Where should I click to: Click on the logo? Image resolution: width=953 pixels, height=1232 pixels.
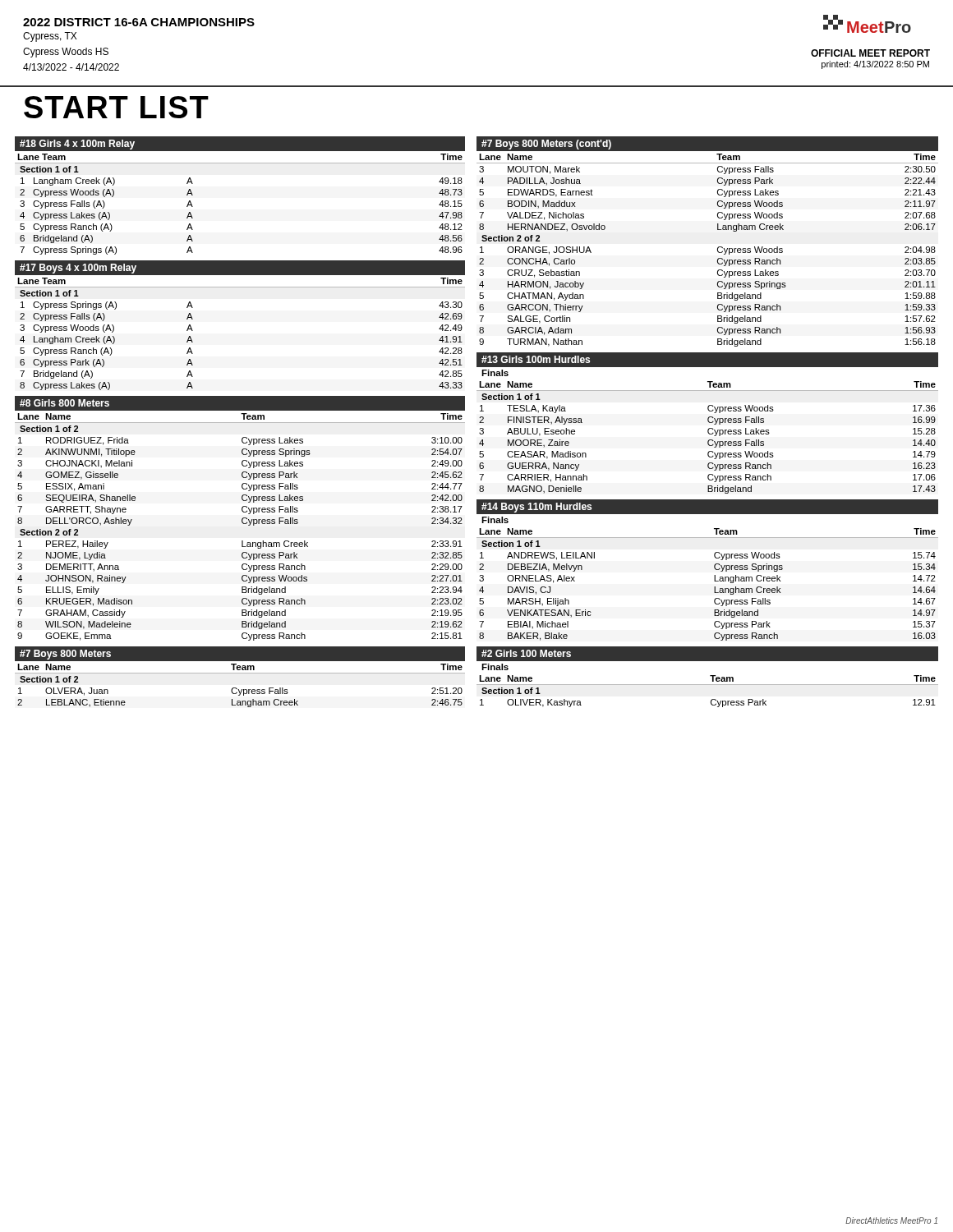click(877, 31)
